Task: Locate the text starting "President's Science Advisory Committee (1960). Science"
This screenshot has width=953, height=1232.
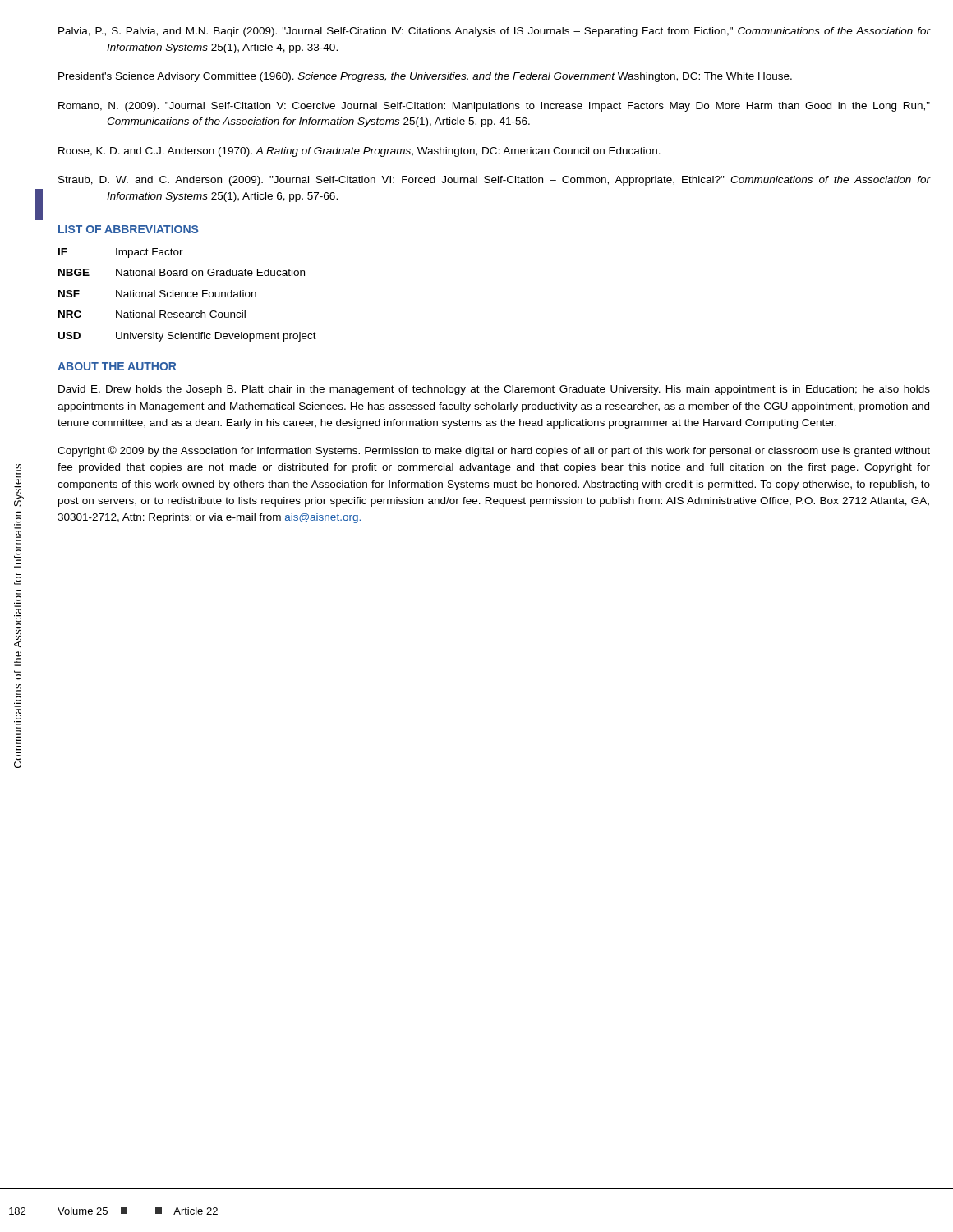Action: point(425,76)
